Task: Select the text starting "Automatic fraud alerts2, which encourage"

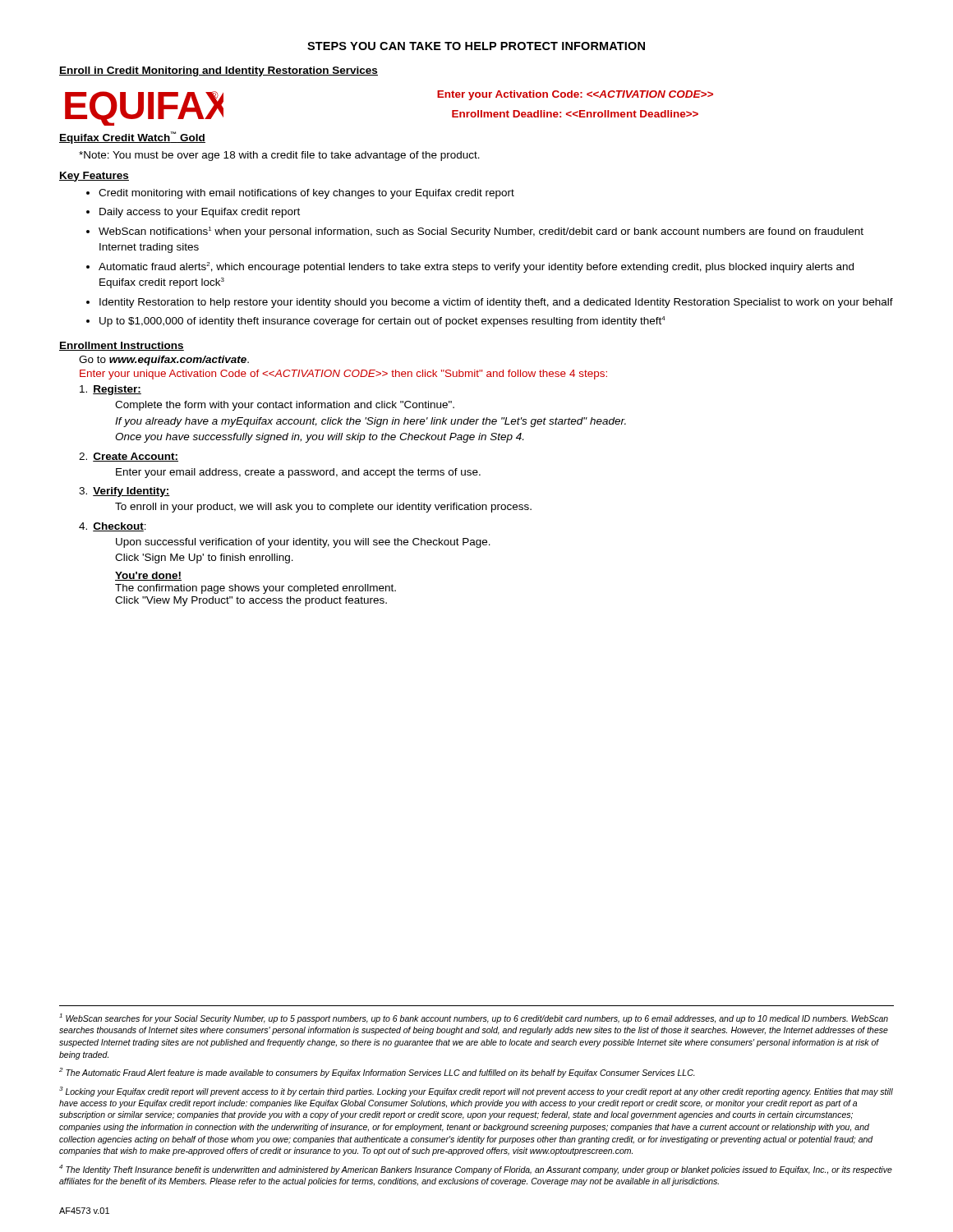Action: pyautogui.click(x=476, y=274)
